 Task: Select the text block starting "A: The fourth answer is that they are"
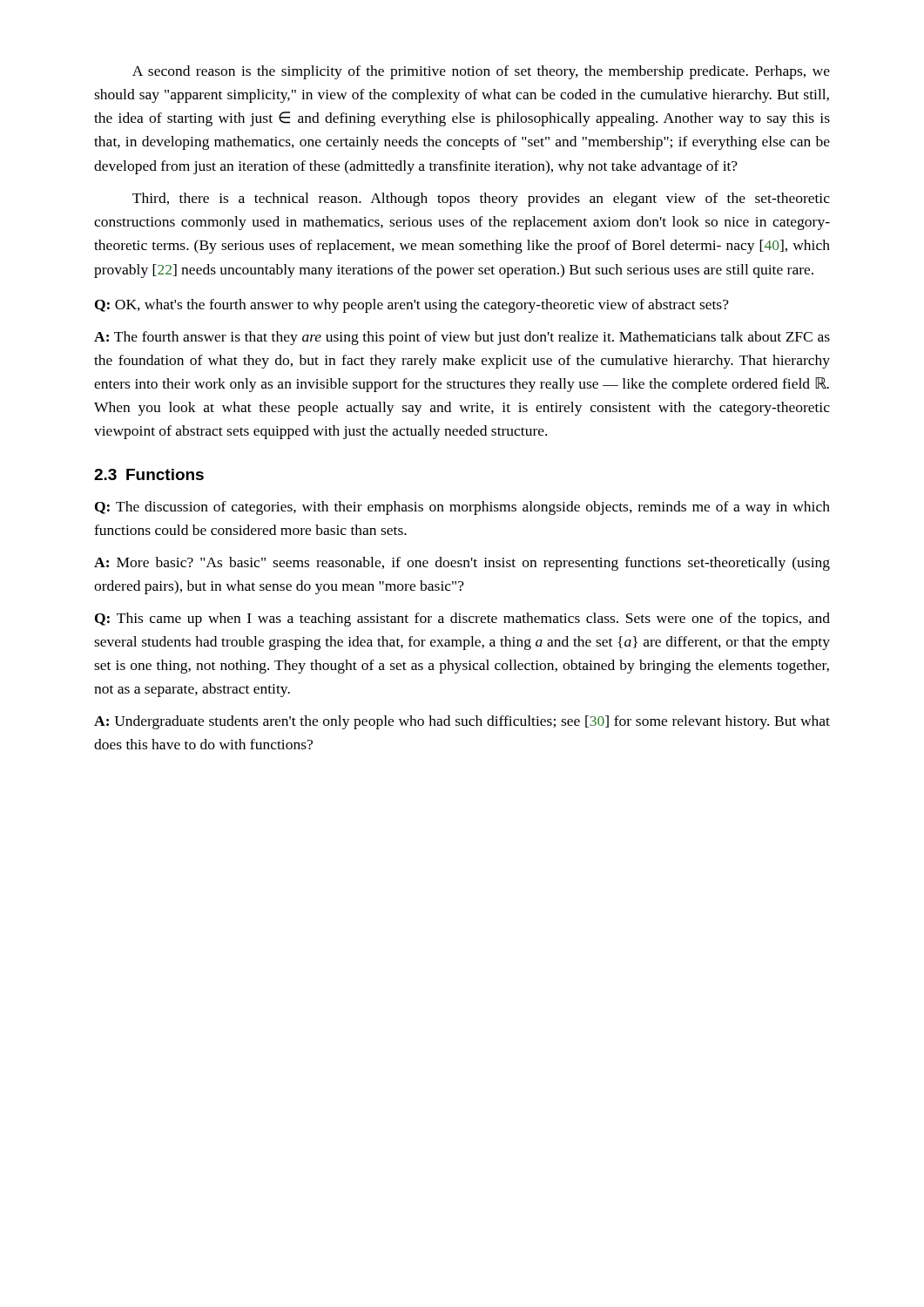(x=462, y=384)
